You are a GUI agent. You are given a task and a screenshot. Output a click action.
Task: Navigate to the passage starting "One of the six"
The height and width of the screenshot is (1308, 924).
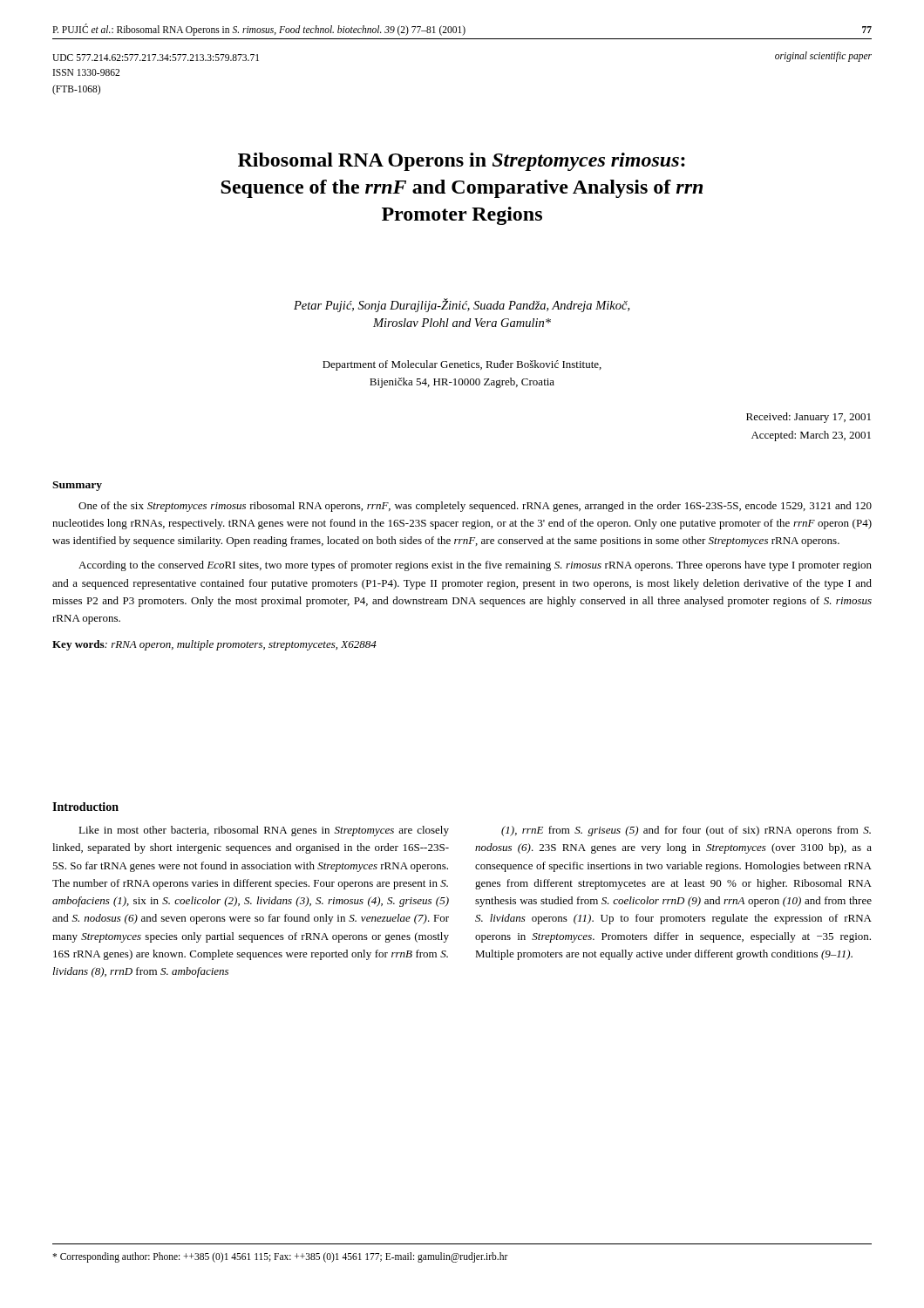point(462,562)
